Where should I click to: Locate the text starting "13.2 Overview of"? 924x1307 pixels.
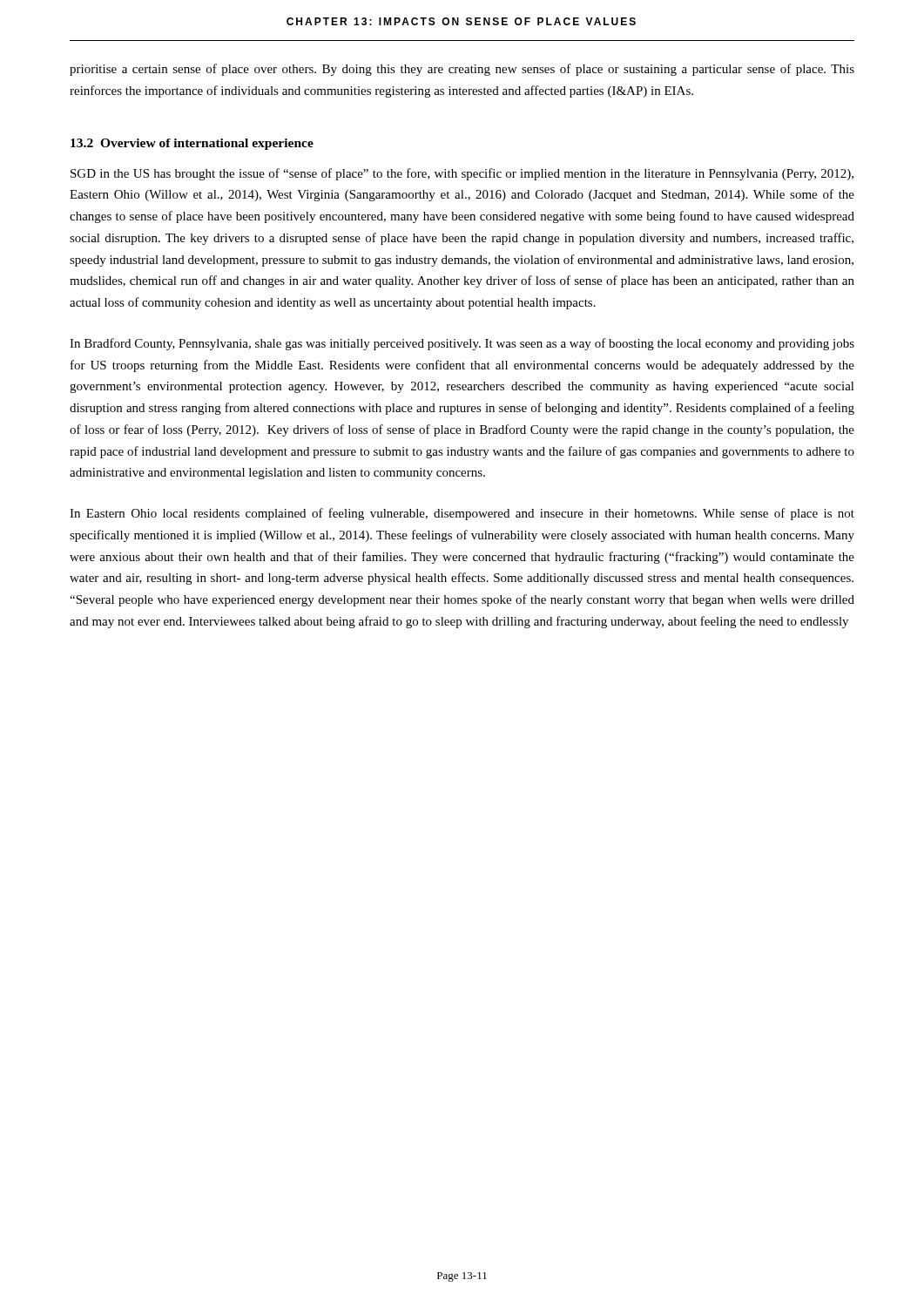[x=191, y=142]
